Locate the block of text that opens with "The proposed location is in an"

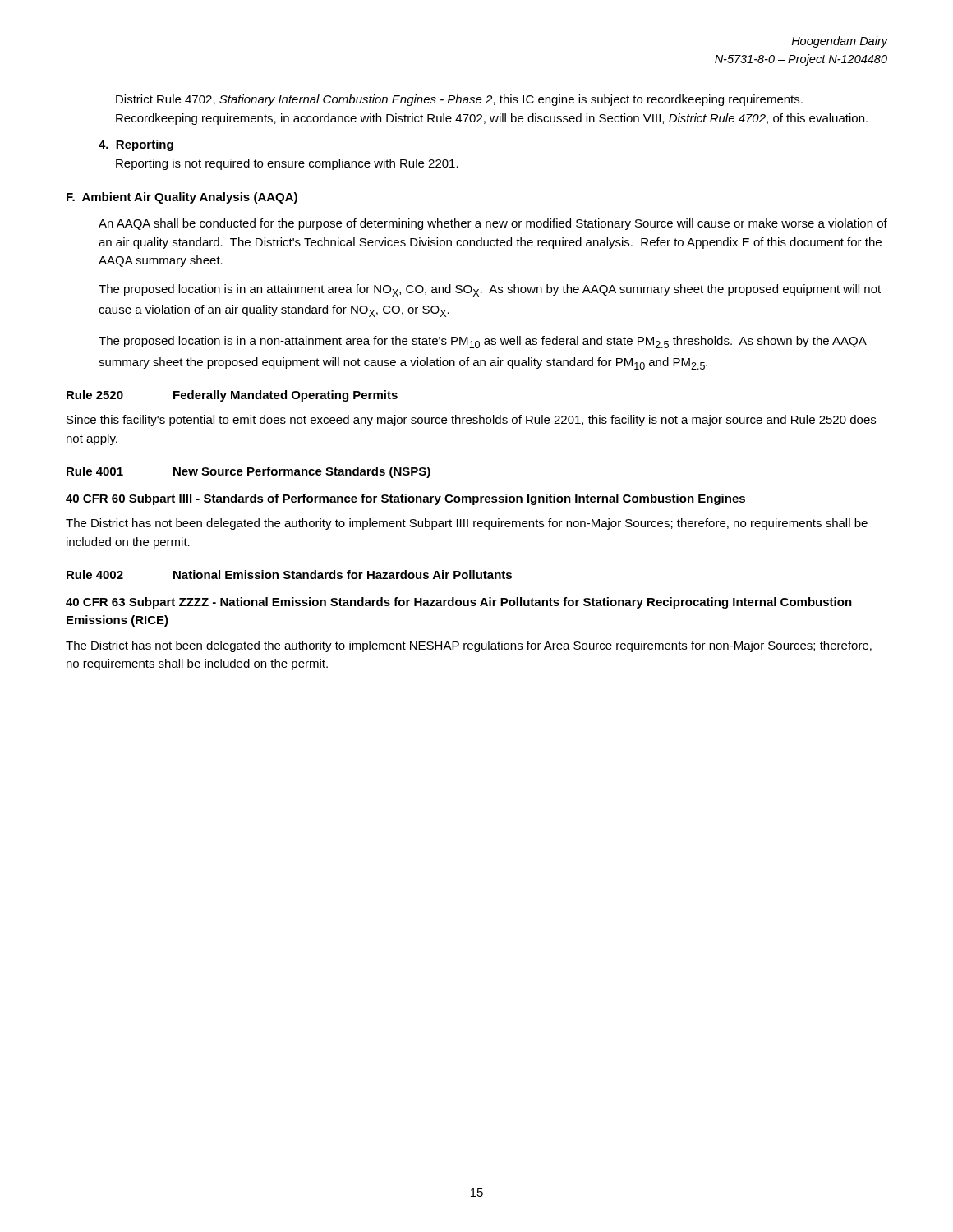click(x=490, y=300)
